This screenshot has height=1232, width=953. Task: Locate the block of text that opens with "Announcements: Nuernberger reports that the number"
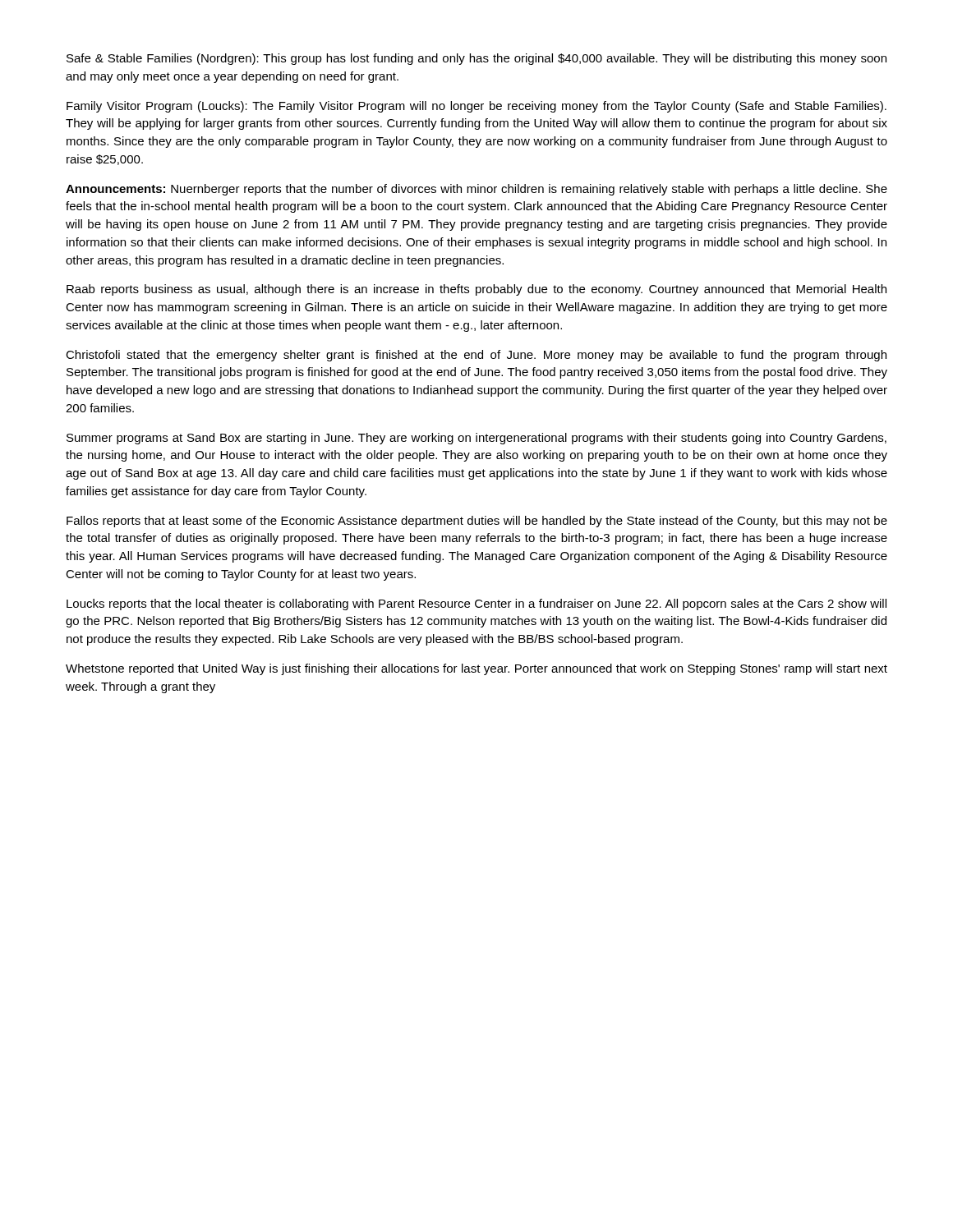pos(476,224)
